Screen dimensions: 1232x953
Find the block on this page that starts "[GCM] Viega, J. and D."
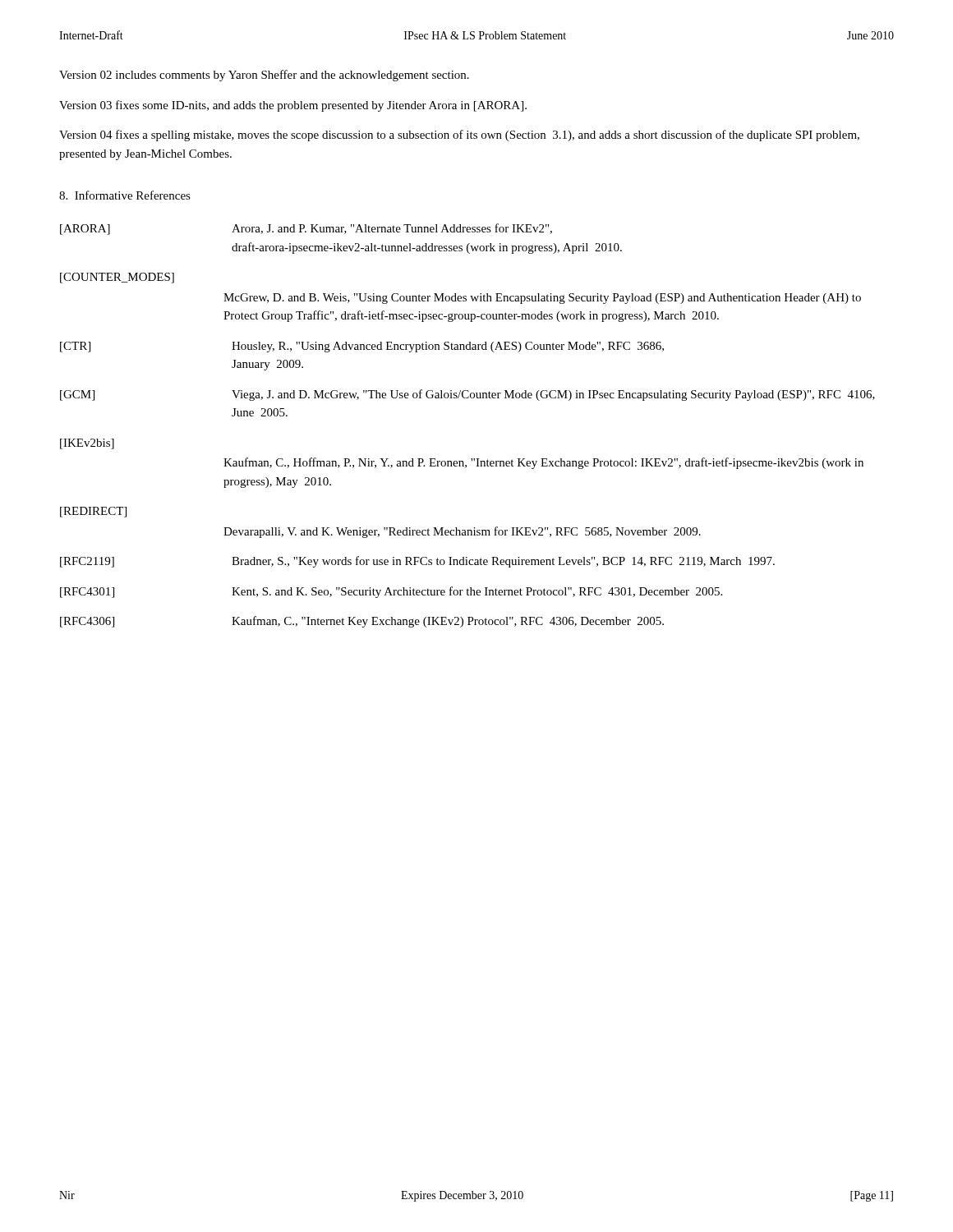(476, 403)
